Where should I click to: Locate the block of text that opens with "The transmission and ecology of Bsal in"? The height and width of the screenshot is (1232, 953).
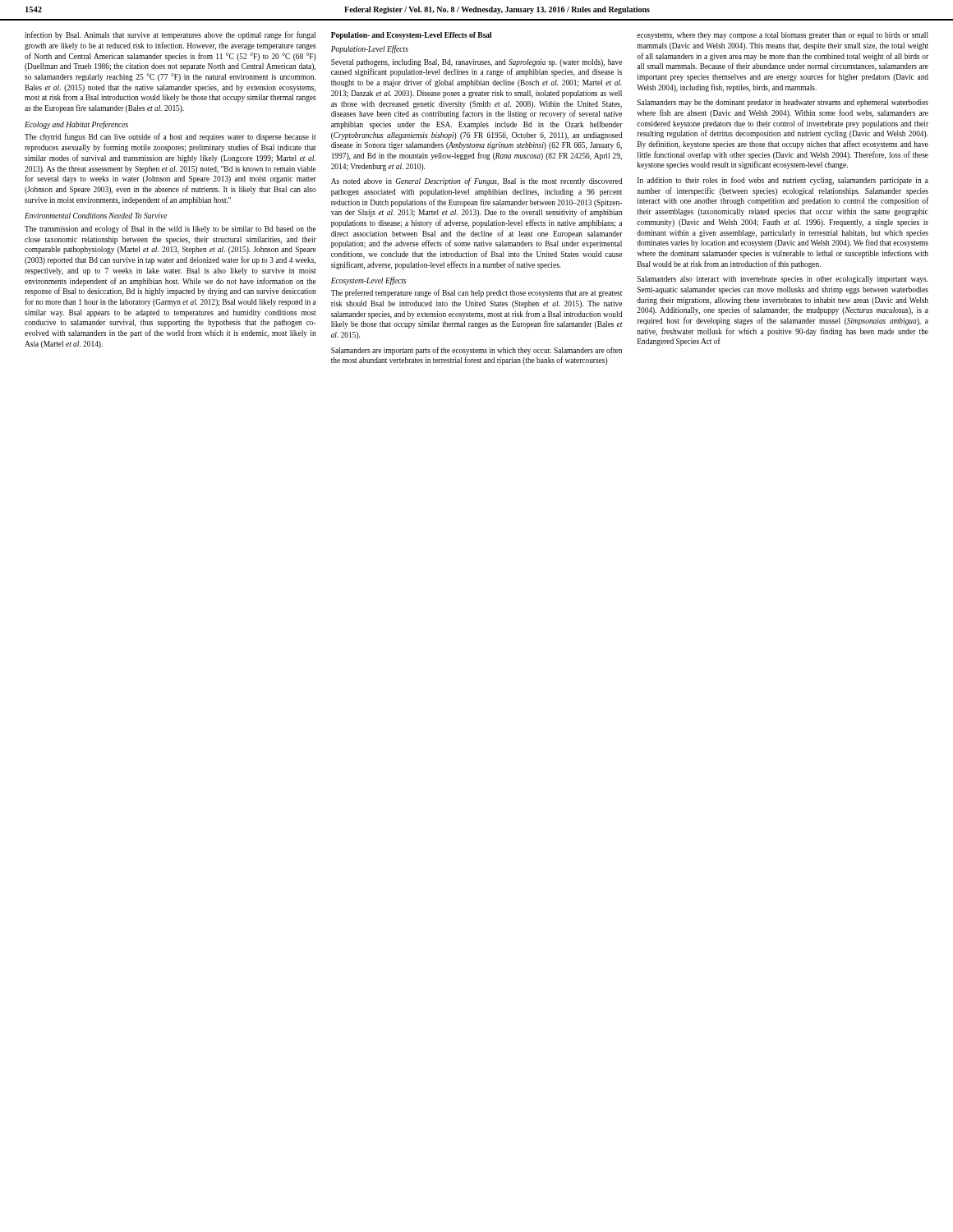[170, 287]
